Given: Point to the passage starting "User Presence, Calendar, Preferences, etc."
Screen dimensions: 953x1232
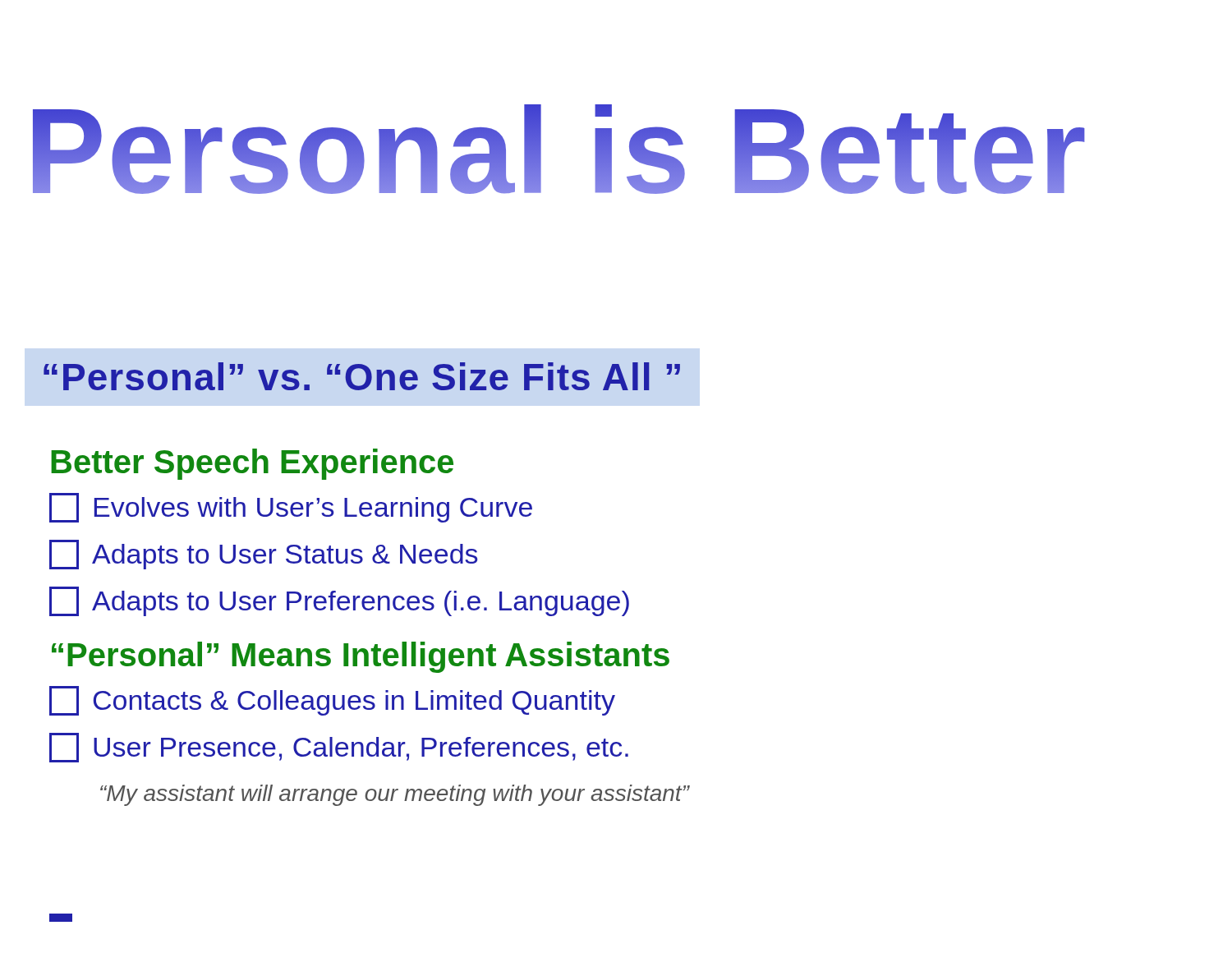Looking at the screenshot, I should click(x=616, y=747).
